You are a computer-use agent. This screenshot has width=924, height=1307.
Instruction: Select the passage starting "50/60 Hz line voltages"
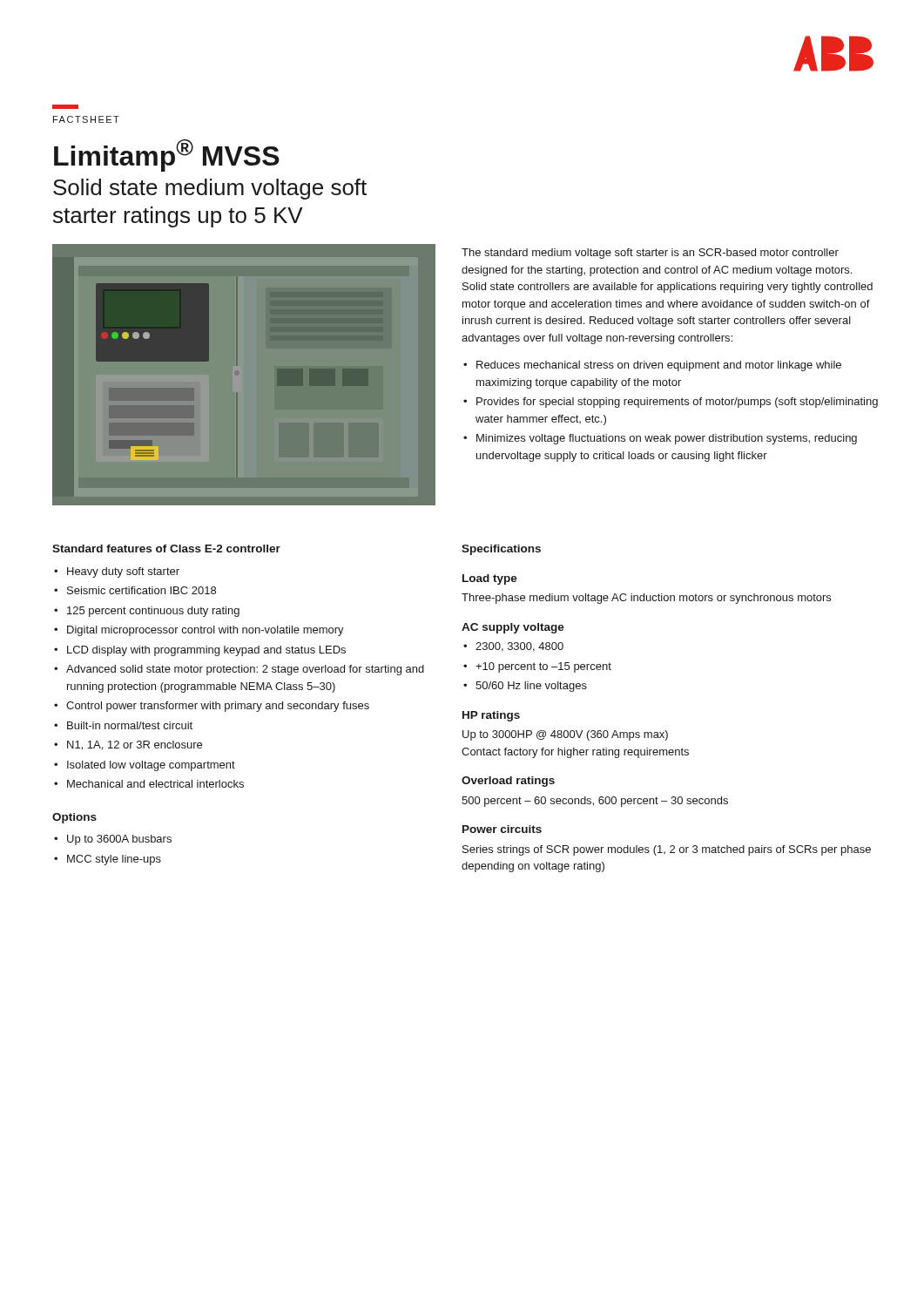coord(531,686)
